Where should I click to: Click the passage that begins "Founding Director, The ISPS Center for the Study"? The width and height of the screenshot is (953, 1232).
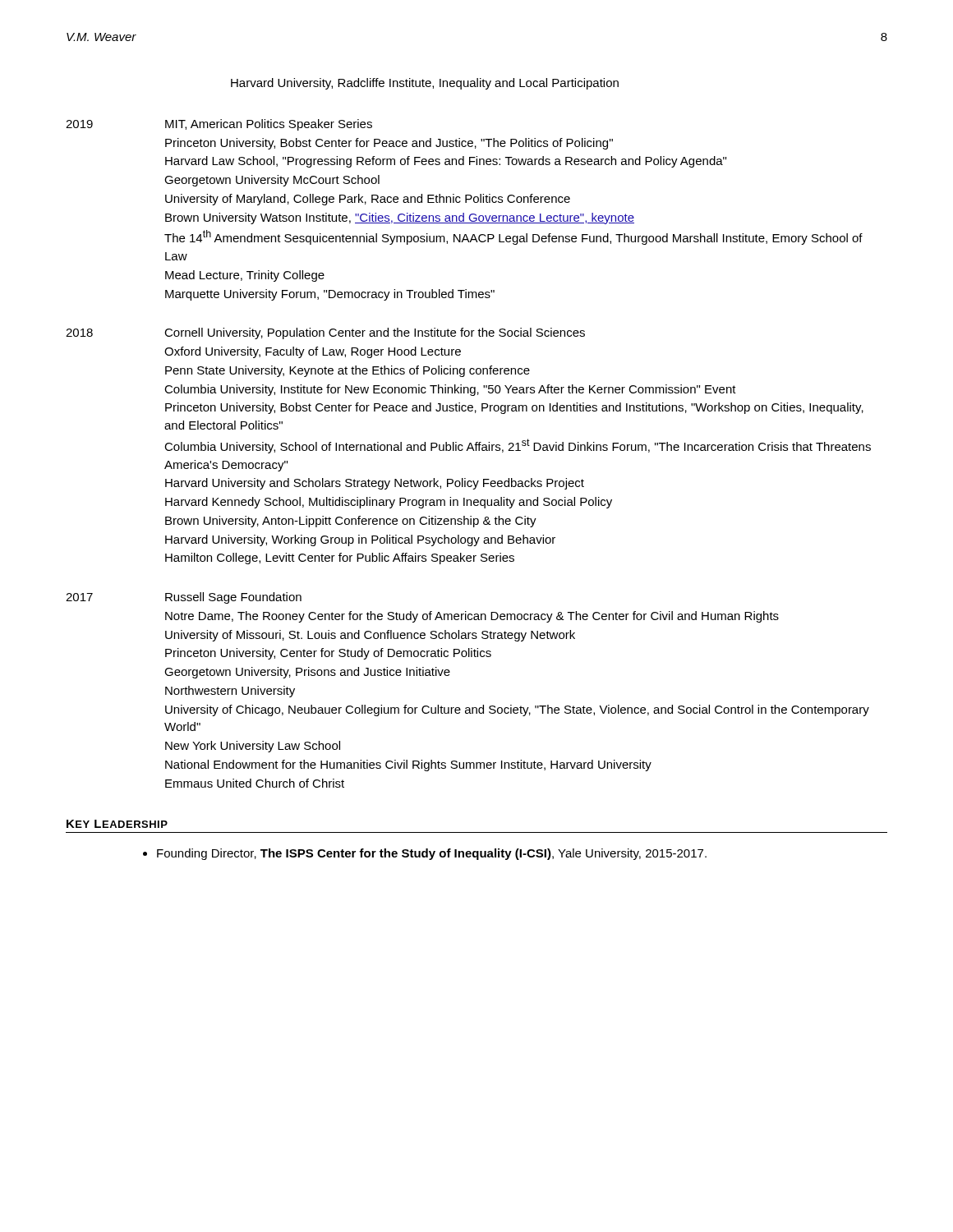click(x=509, y=853)
